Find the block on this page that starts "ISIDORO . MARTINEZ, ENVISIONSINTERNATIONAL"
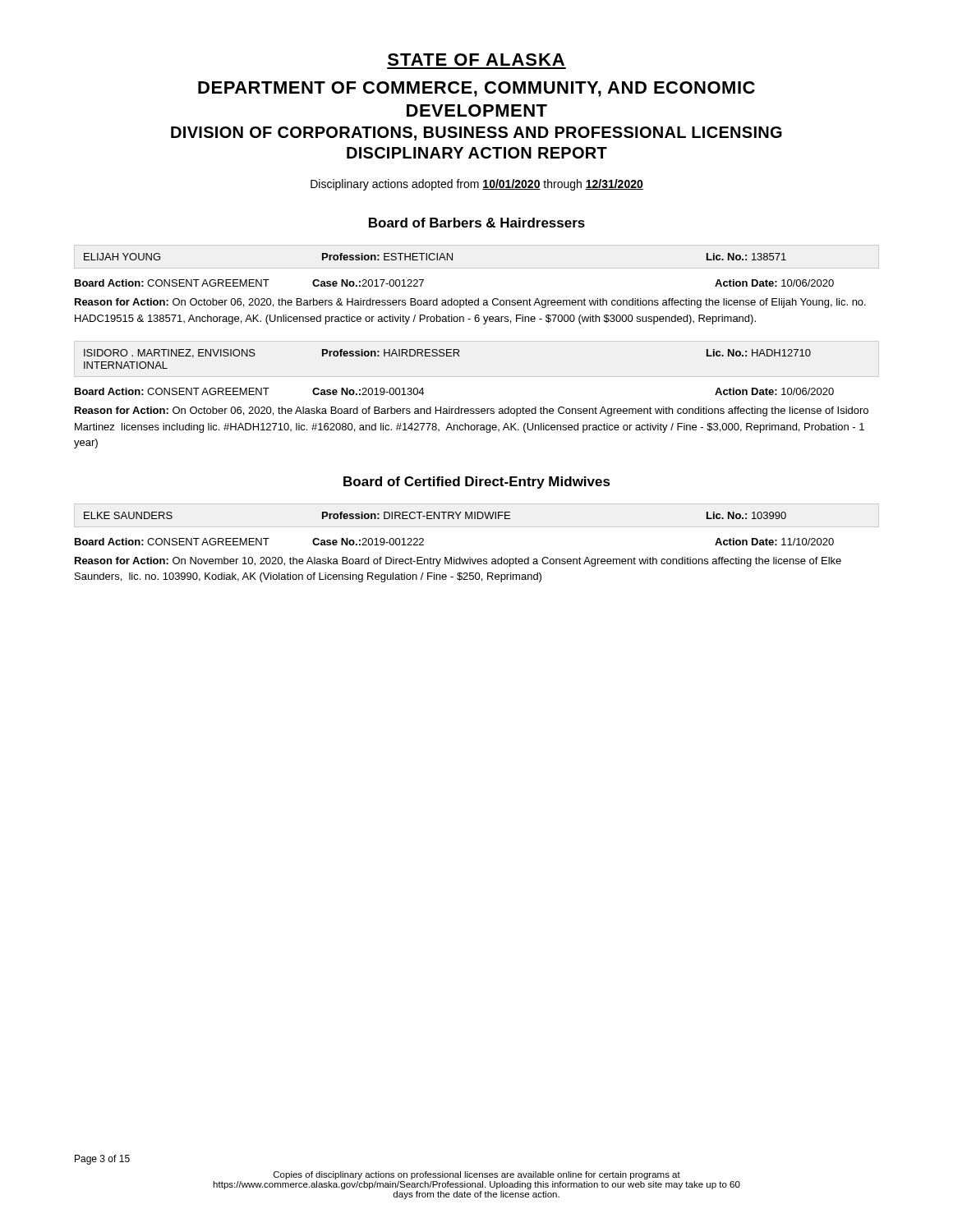This screenshot has width=953, height=1232. click(x=447, y=354)
